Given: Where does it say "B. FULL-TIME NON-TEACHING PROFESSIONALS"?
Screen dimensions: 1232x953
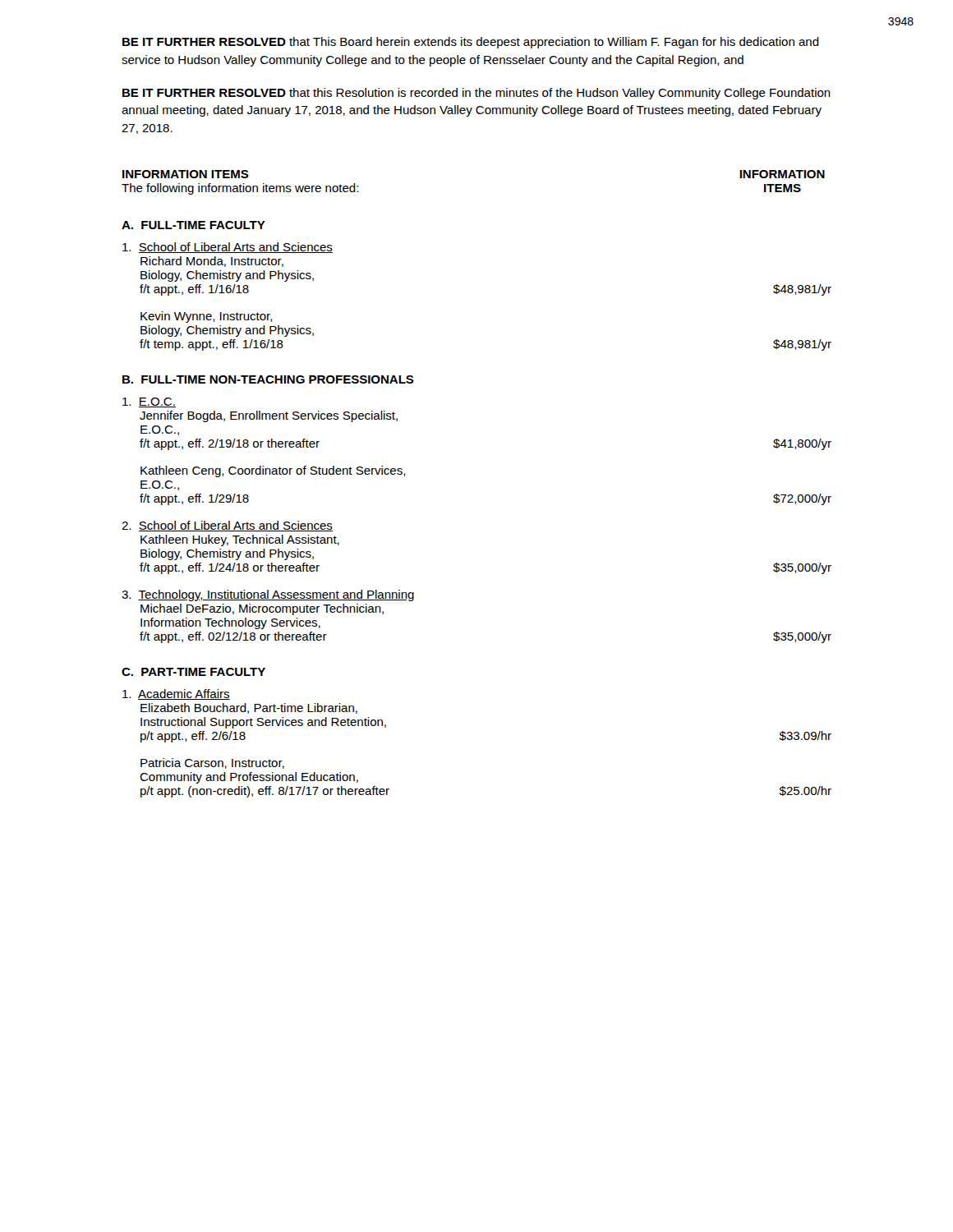Looking at the screenshot, I should coord(268,379).
